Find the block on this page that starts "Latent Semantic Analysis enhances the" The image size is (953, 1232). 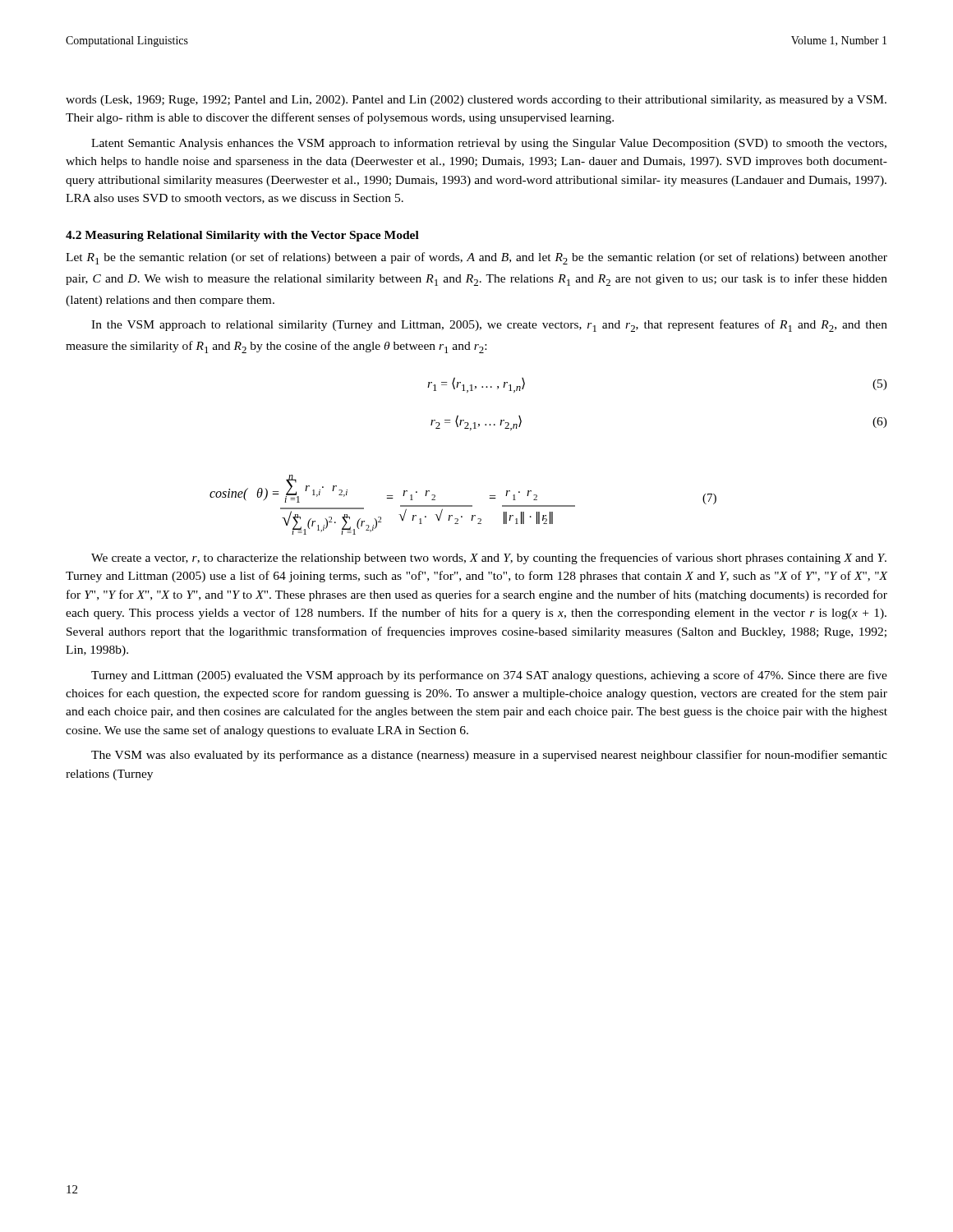click(476, 171)
